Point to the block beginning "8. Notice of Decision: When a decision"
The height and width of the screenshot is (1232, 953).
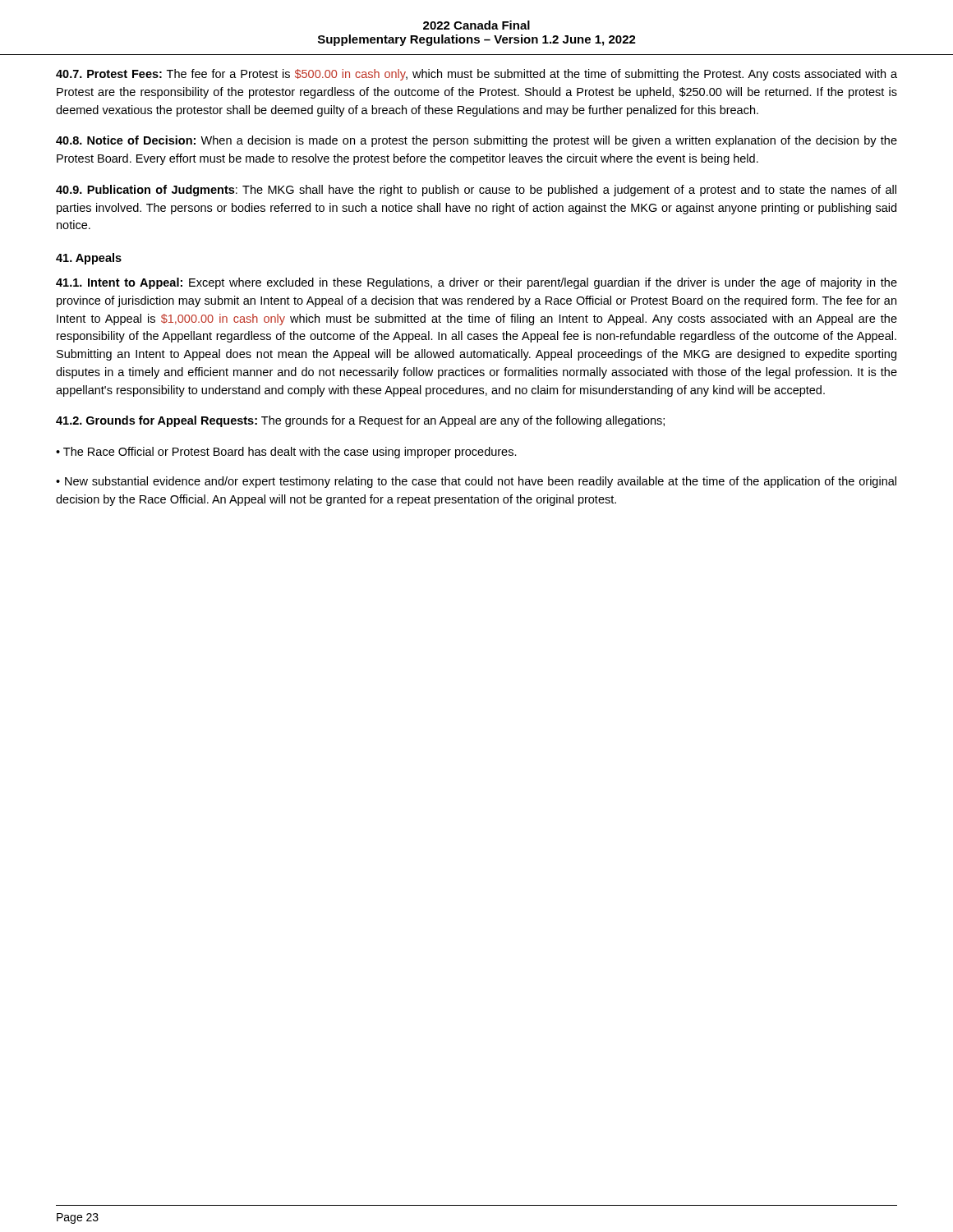pos(476,150)
